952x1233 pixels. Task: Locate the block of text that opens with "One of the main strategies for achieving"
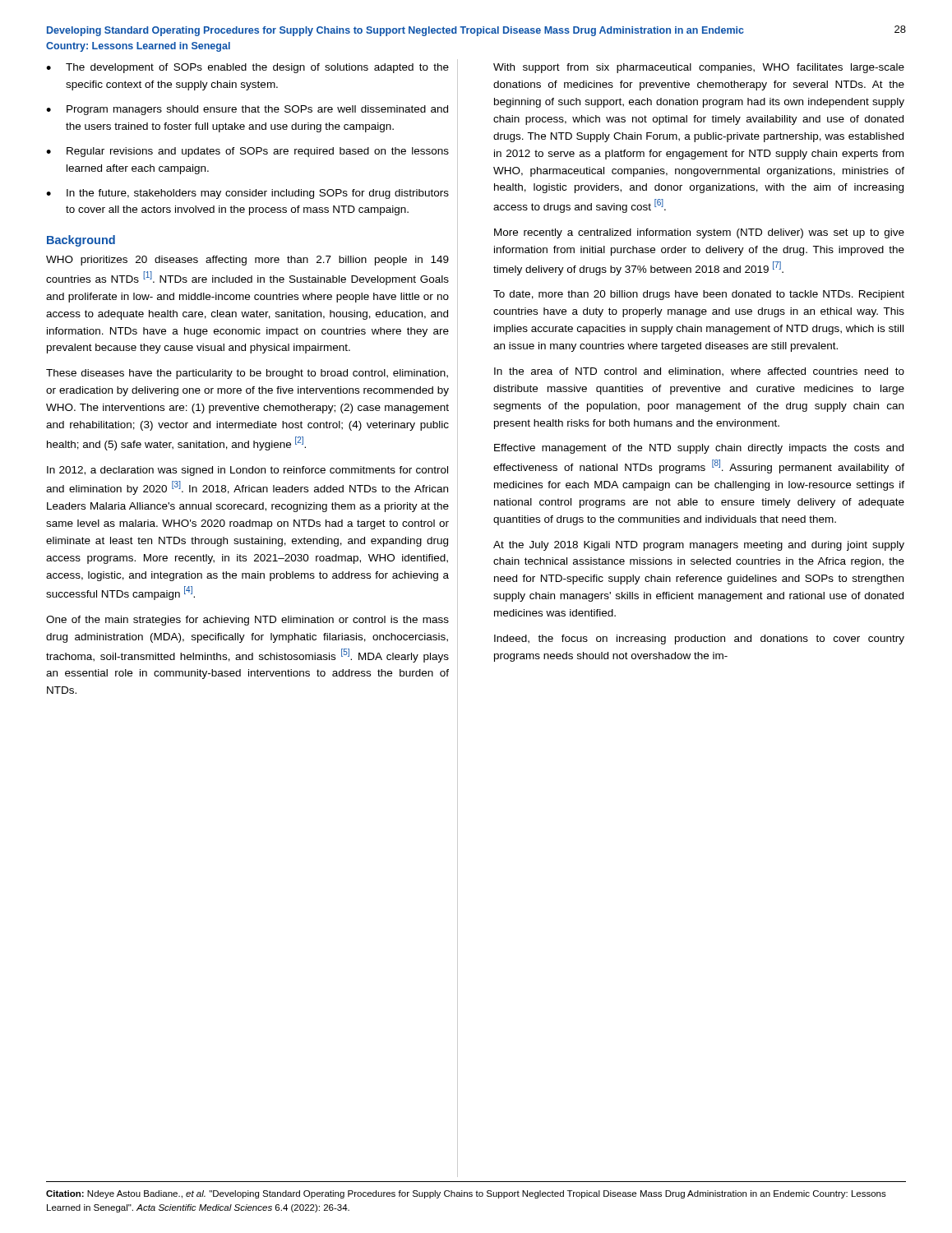coord(247,655)
